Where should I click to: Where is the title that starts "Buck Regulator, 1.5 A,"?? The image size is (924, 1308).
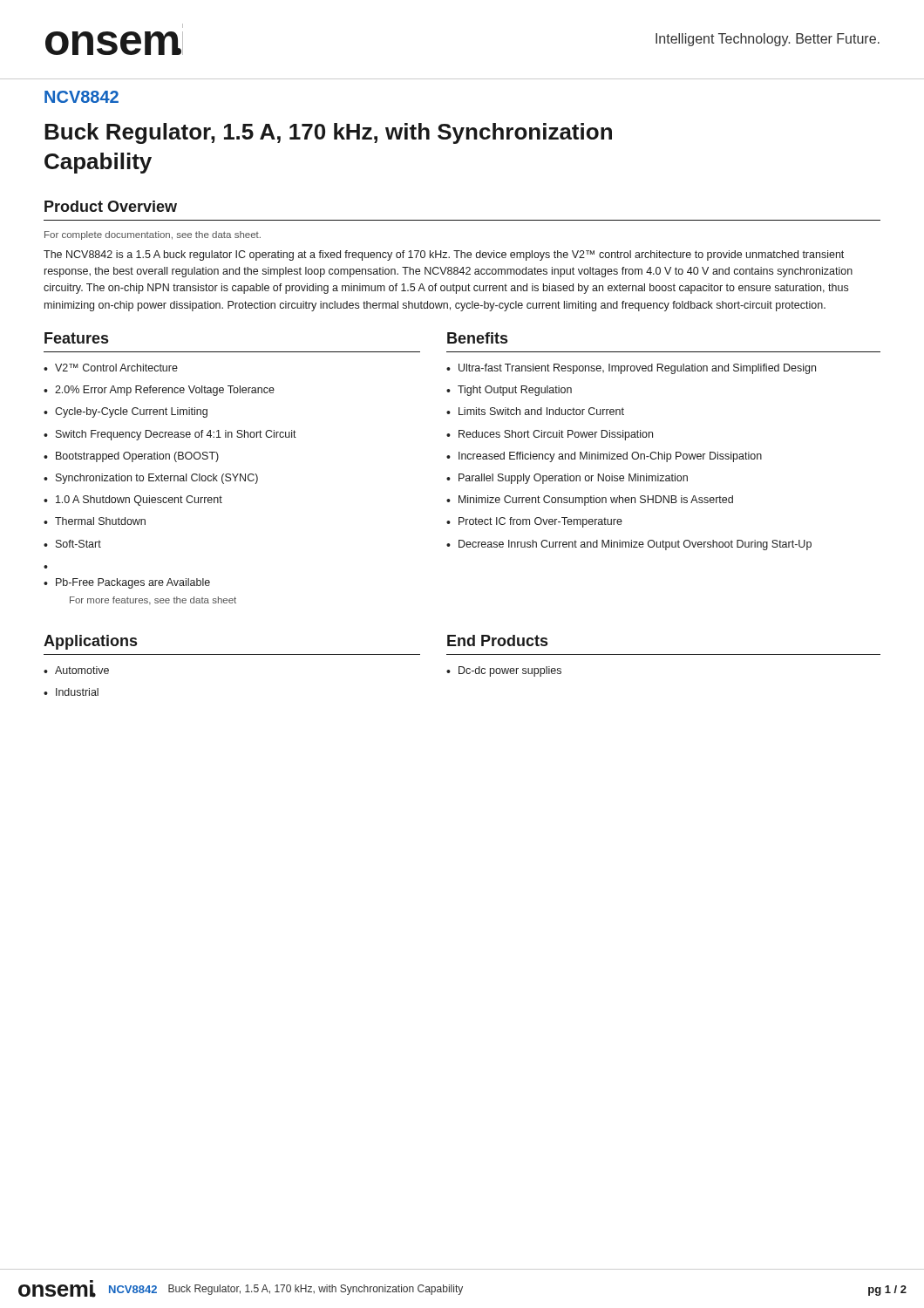pyautogui.click(x=328, y=146)
